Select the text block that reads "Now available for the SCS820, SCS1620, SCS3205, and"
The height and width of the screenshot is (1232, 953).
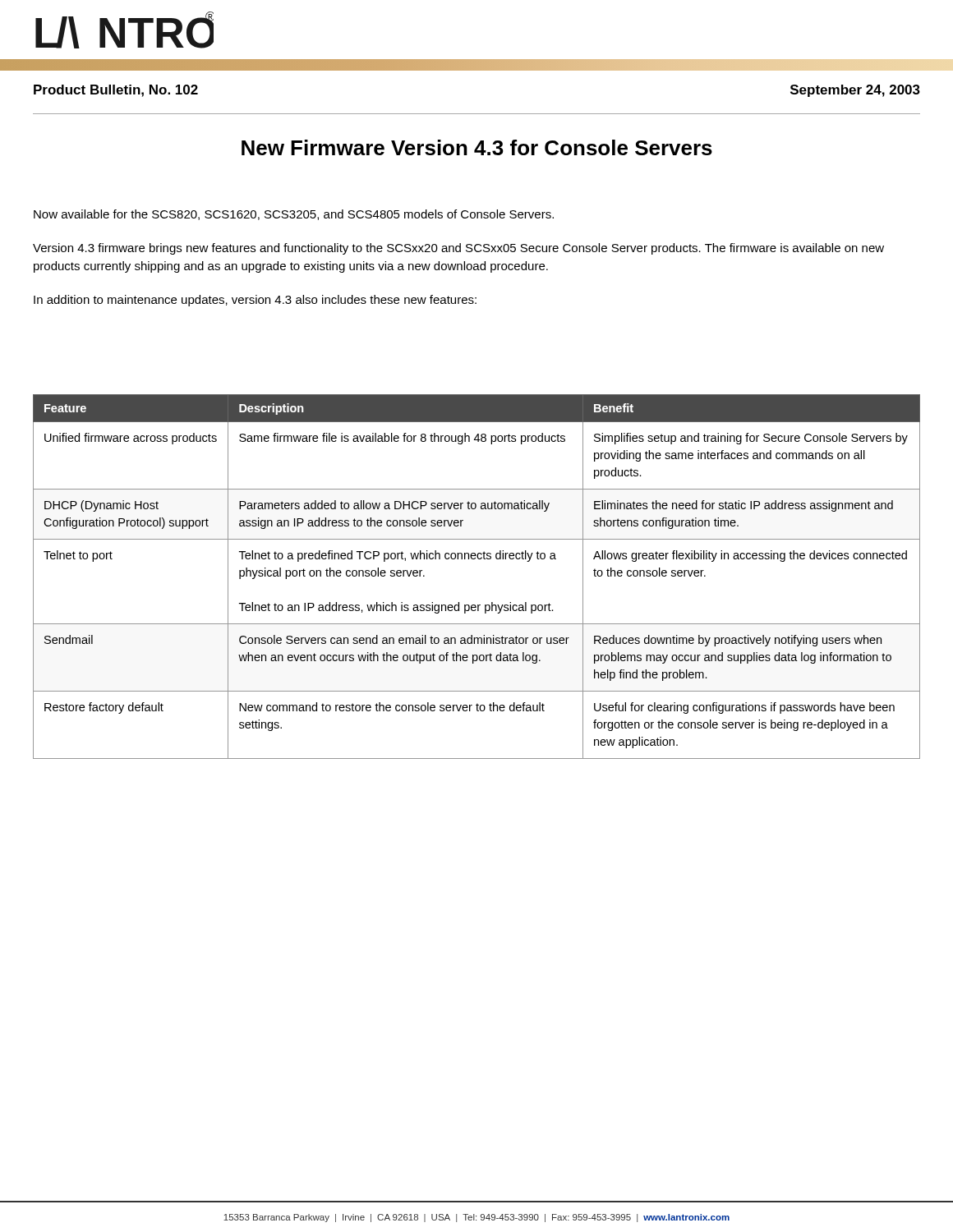pos(294,214)
